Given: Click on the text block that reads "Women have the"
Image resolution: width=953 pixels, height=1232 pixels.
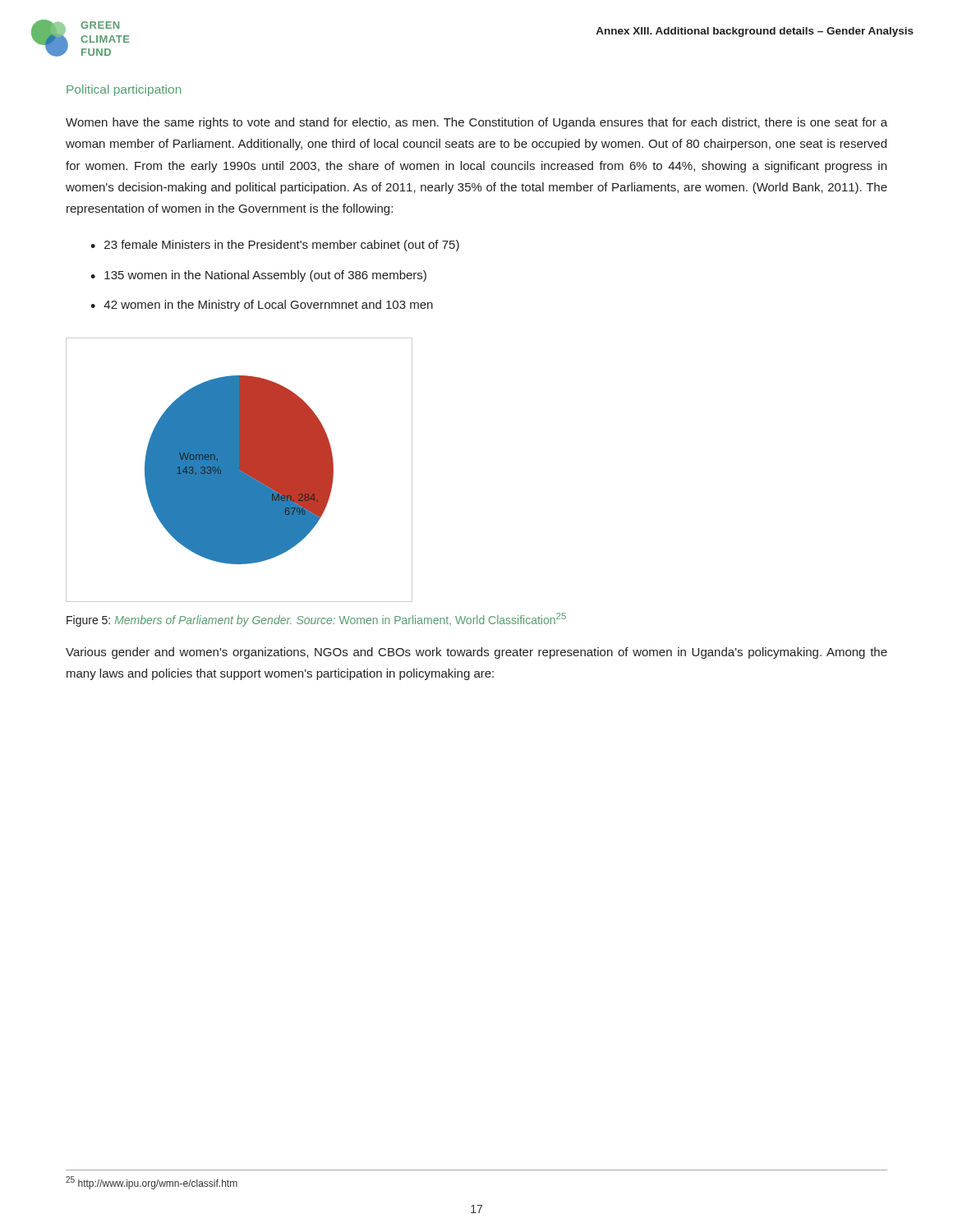Looking at the screenshot, I should (476, 165).
